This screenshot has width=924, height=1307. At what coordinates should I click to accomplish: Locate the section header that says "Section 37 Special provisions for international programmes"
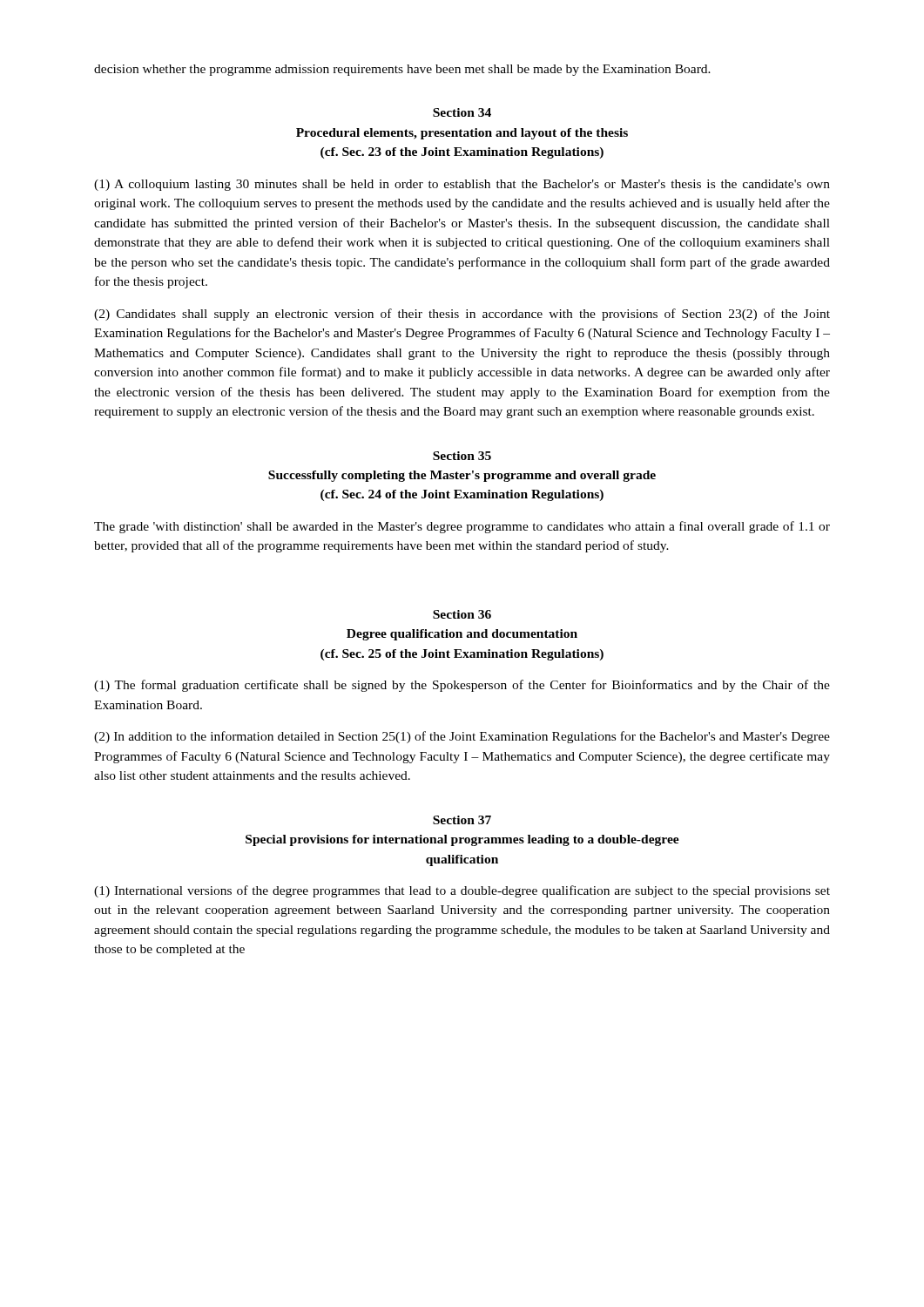coord(462,839)
